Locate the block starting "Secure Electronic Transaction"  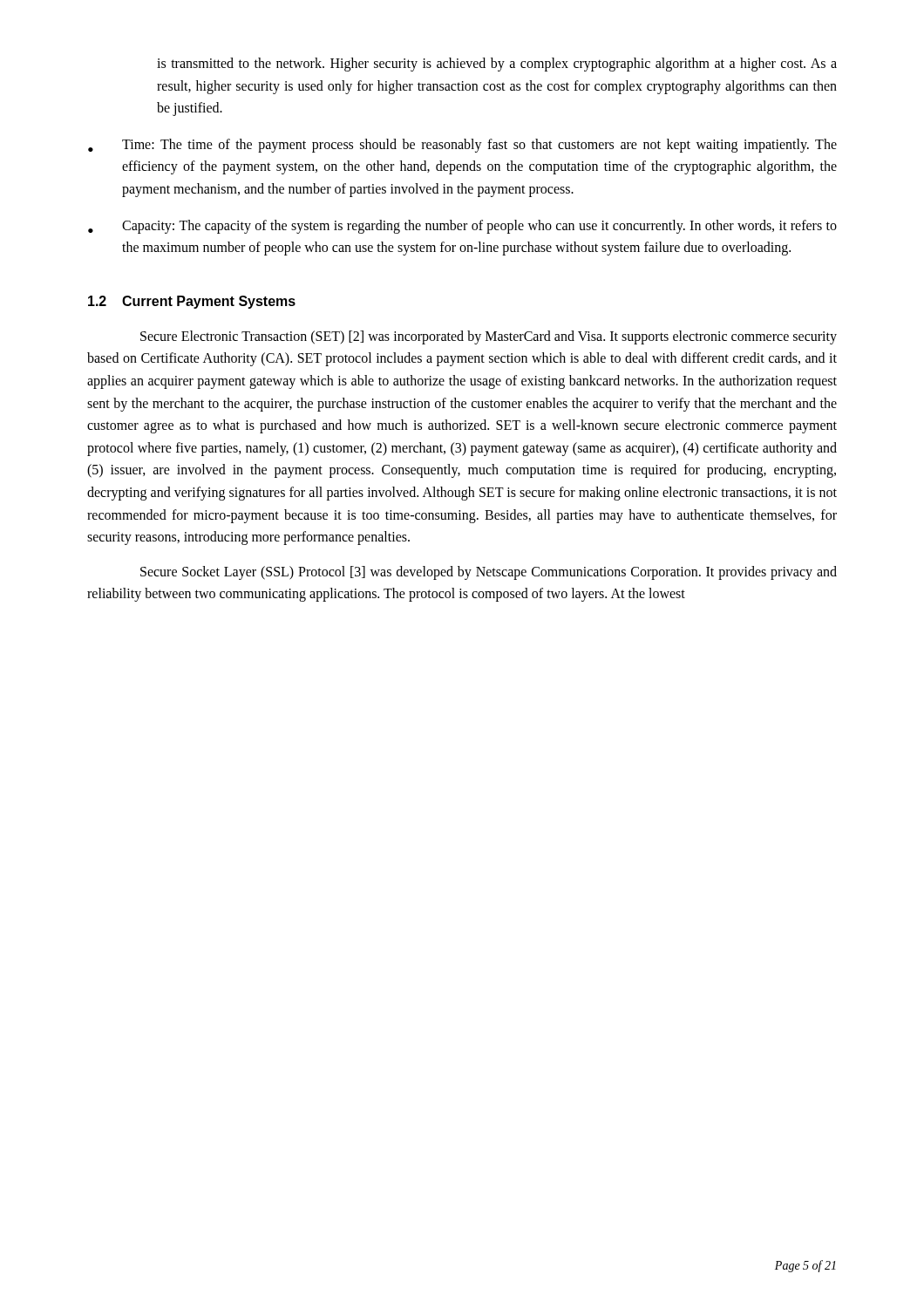462,436
